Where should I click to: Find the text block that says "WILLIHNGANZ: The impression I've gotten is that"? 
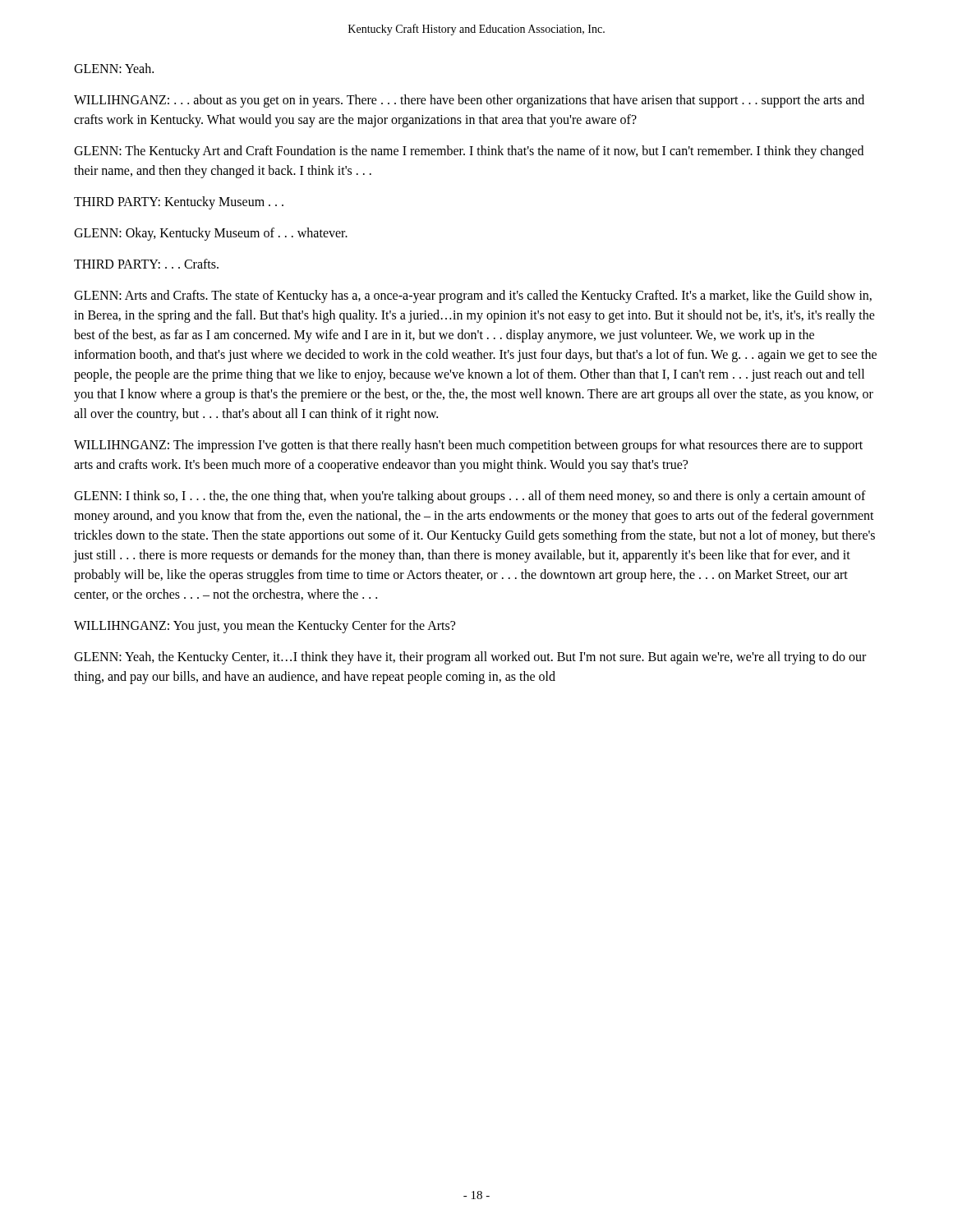(468, 455)
